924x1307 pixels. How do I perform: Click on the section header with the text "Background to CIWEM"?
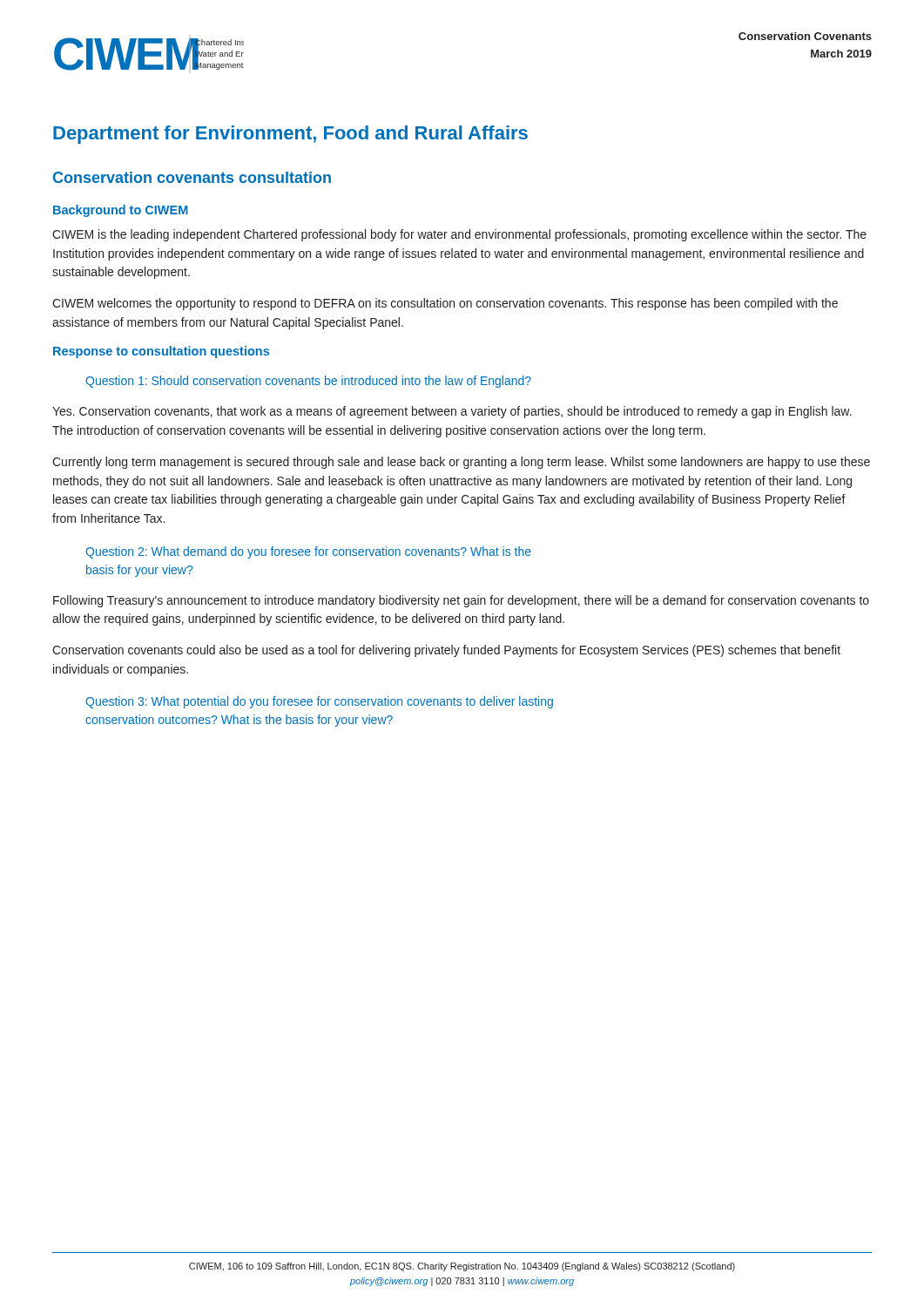[120, 210]
